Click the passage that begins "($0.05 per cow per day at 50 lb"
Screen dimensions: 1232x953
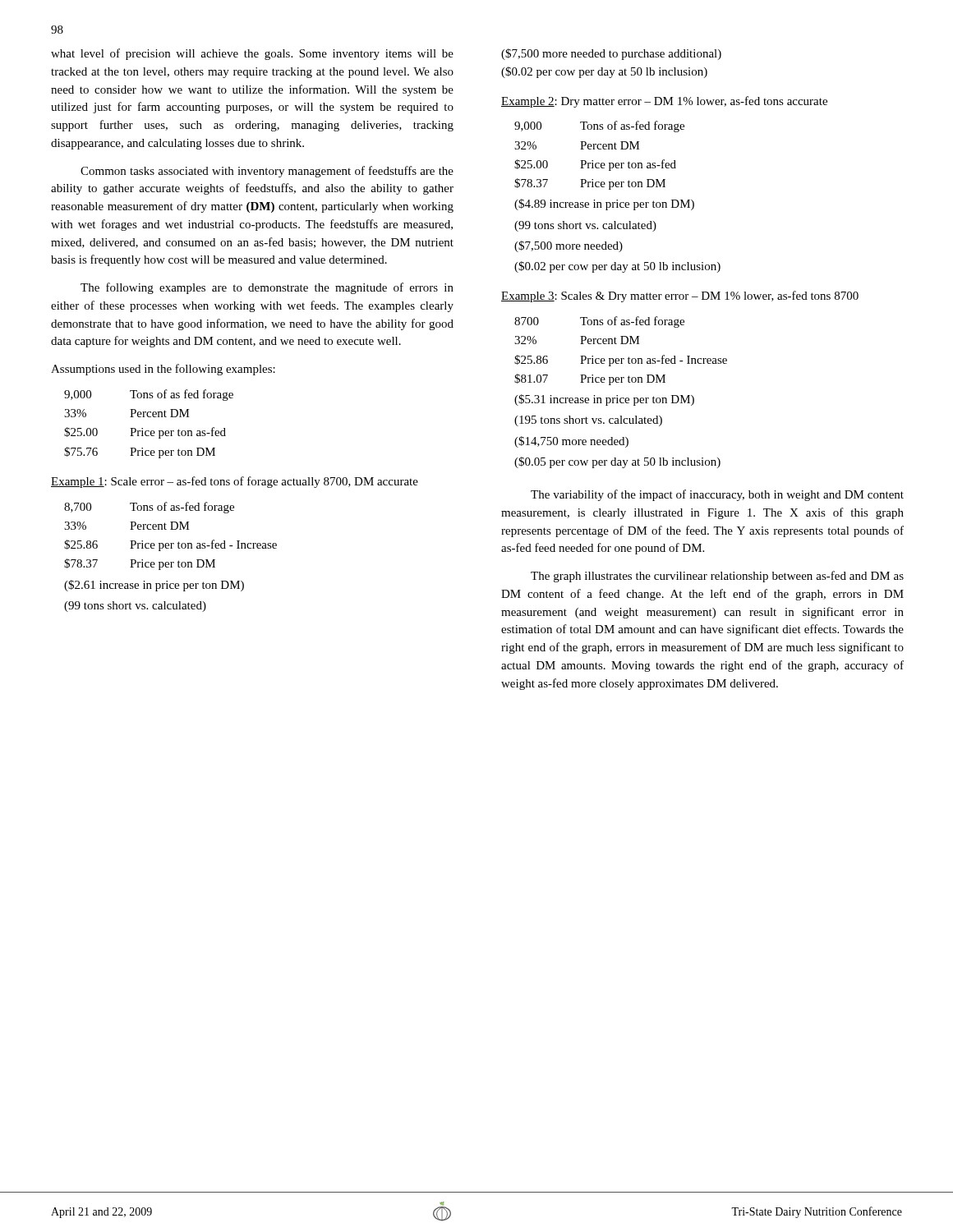tap(617, 461)
